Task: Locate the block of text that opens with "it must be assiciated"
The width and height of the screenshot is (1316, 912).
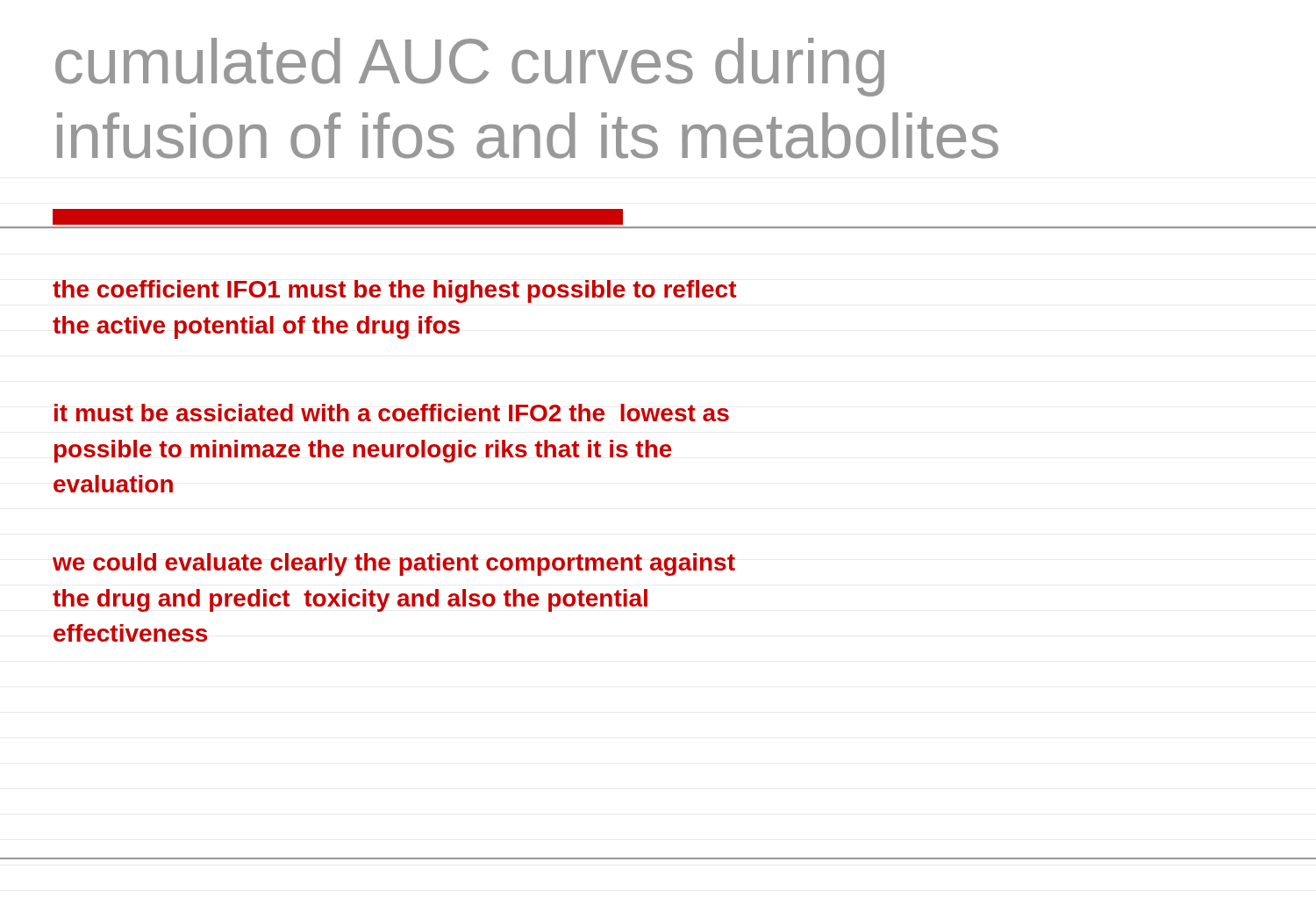Action: pos(658,450)
